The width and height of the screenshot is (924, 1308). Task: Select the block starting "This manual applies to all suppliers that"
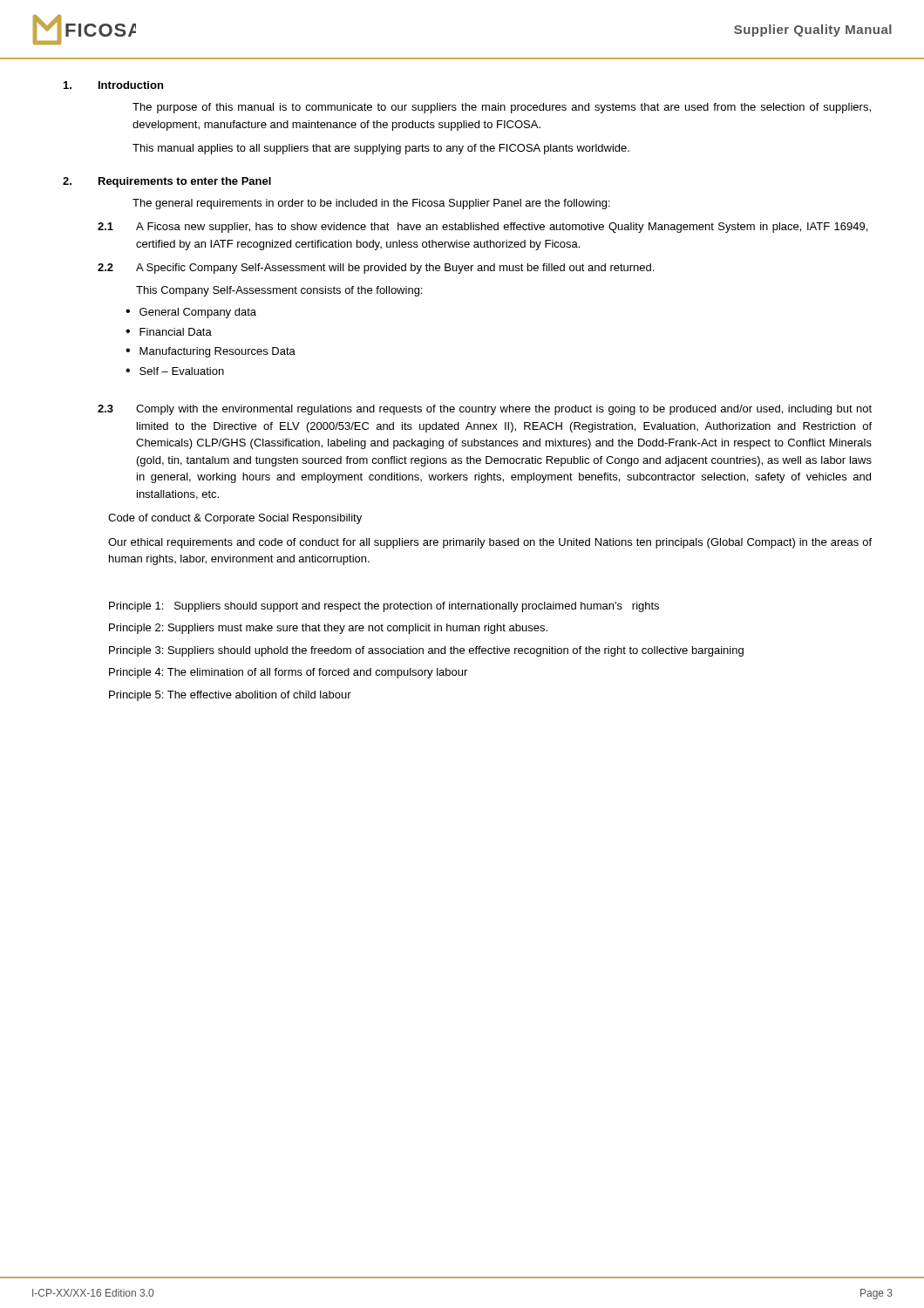coord(381,148)
